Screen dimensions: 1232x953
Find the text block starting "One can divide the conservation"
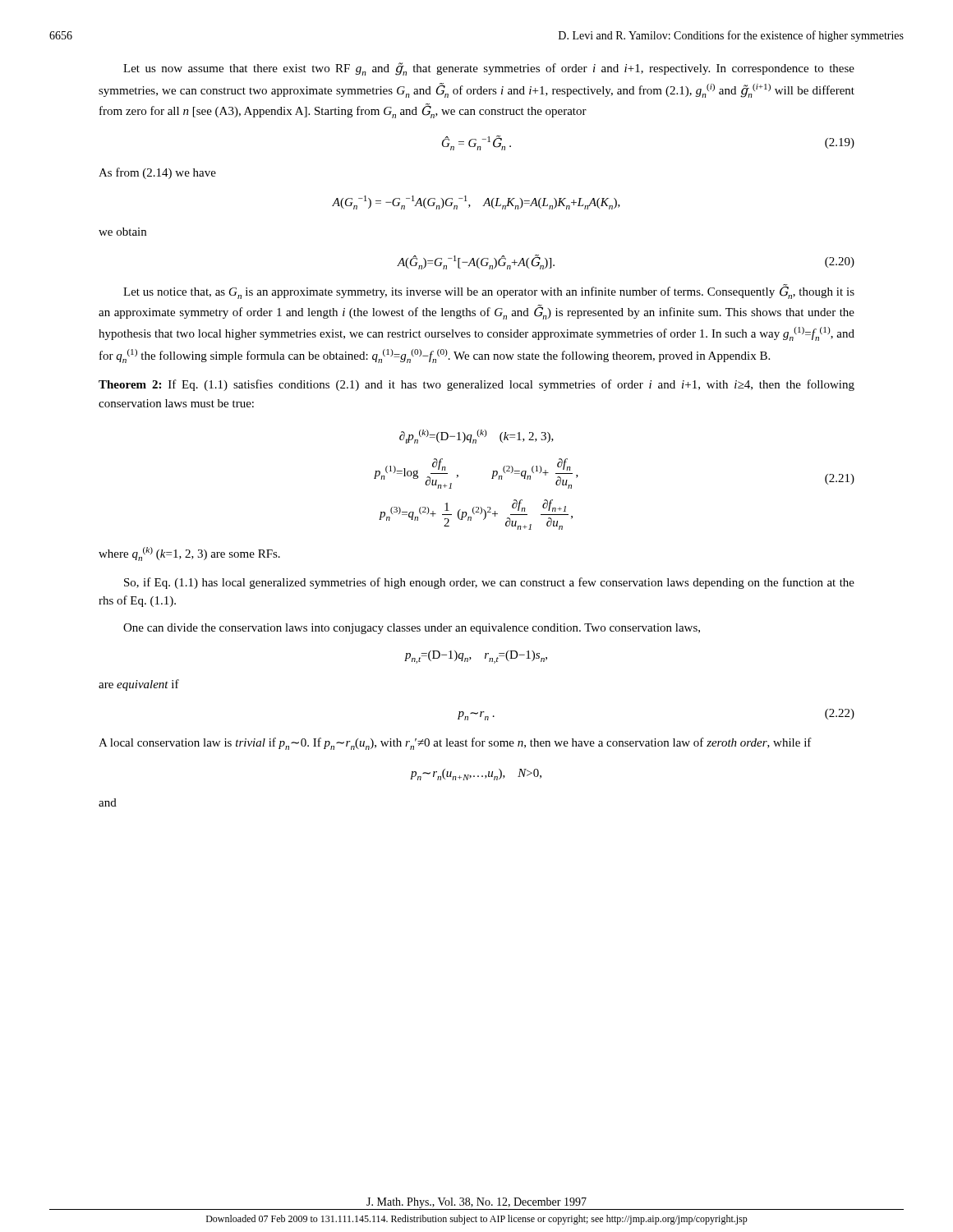tap(476, 627)
